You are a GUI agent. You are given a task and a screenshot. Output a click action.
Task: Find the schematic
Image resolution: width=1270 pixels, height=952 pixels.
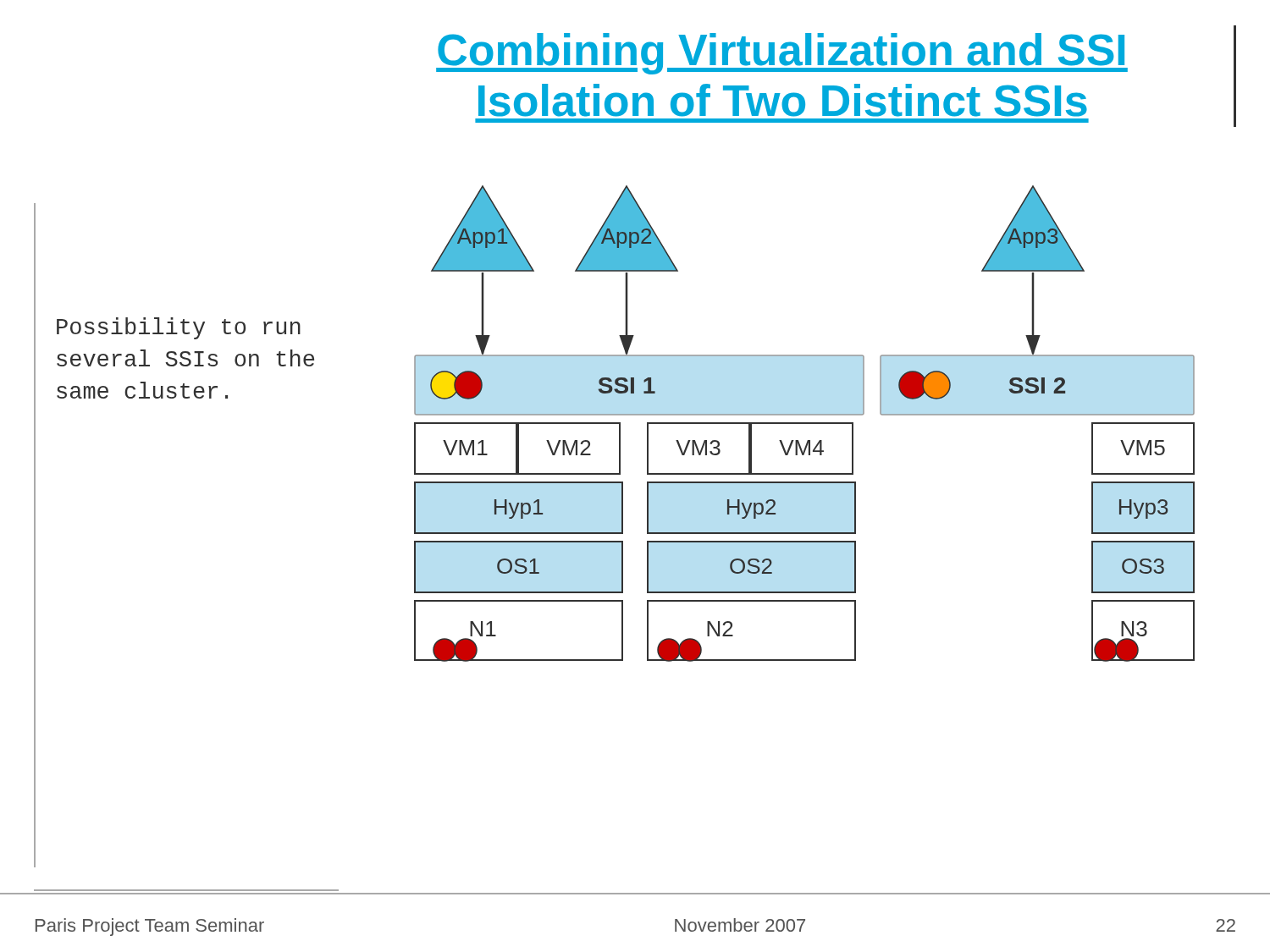tap(804, 465)
